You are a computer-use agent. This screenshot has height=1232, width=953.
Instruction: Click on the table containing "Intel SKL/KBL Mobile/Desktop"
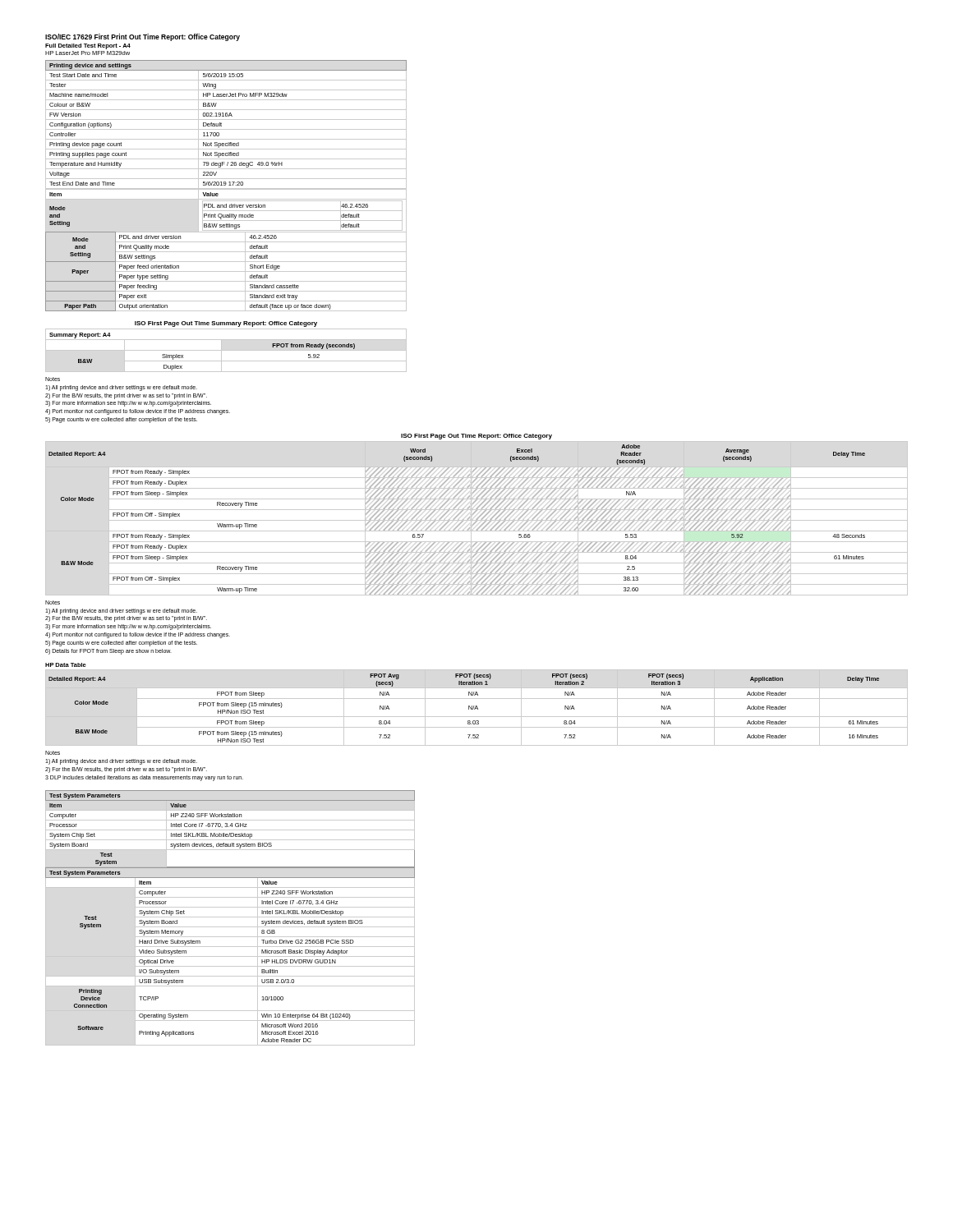(476, 917)
